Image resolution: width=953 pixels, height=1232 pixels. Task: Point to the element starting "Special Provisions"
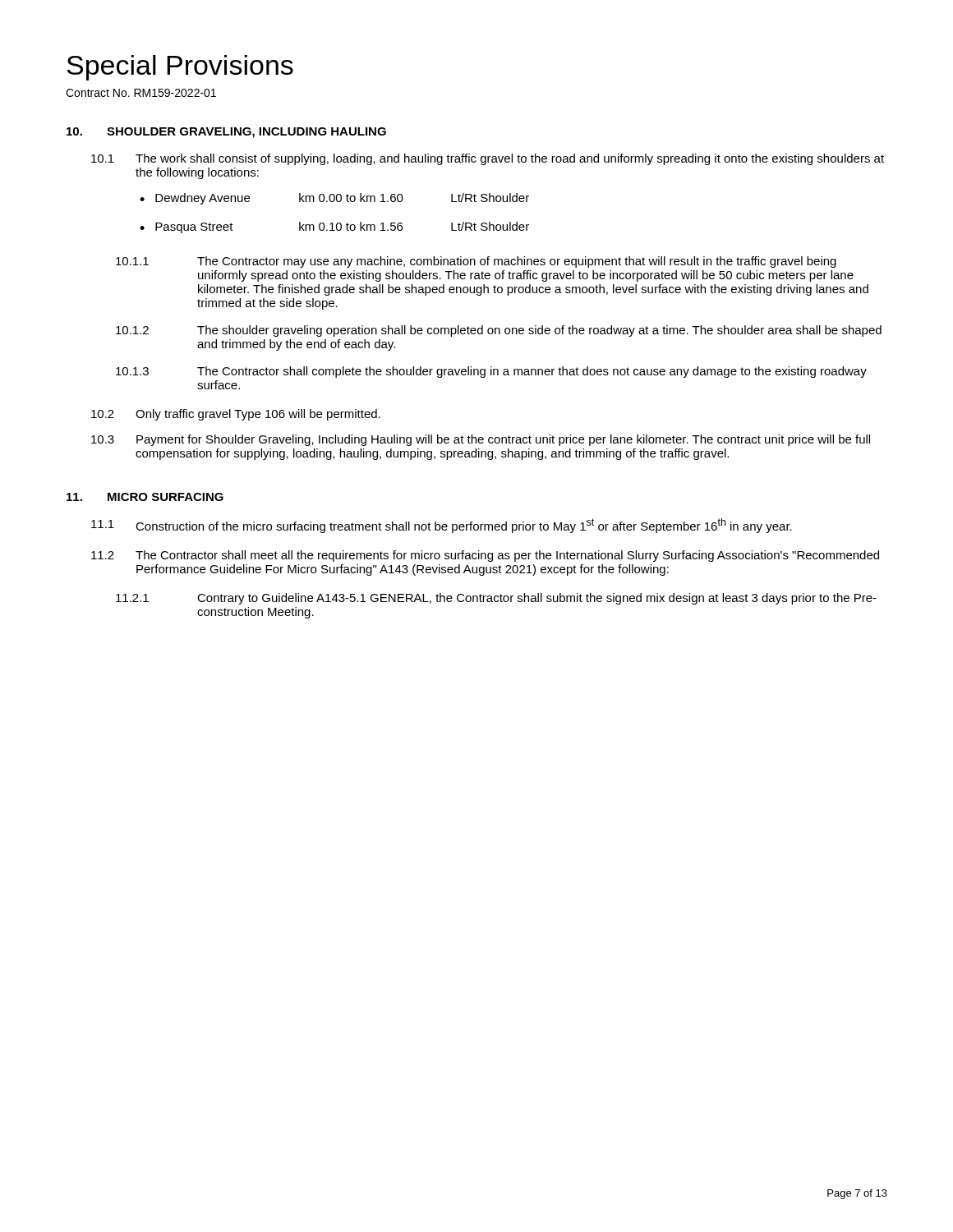[180, 65]
